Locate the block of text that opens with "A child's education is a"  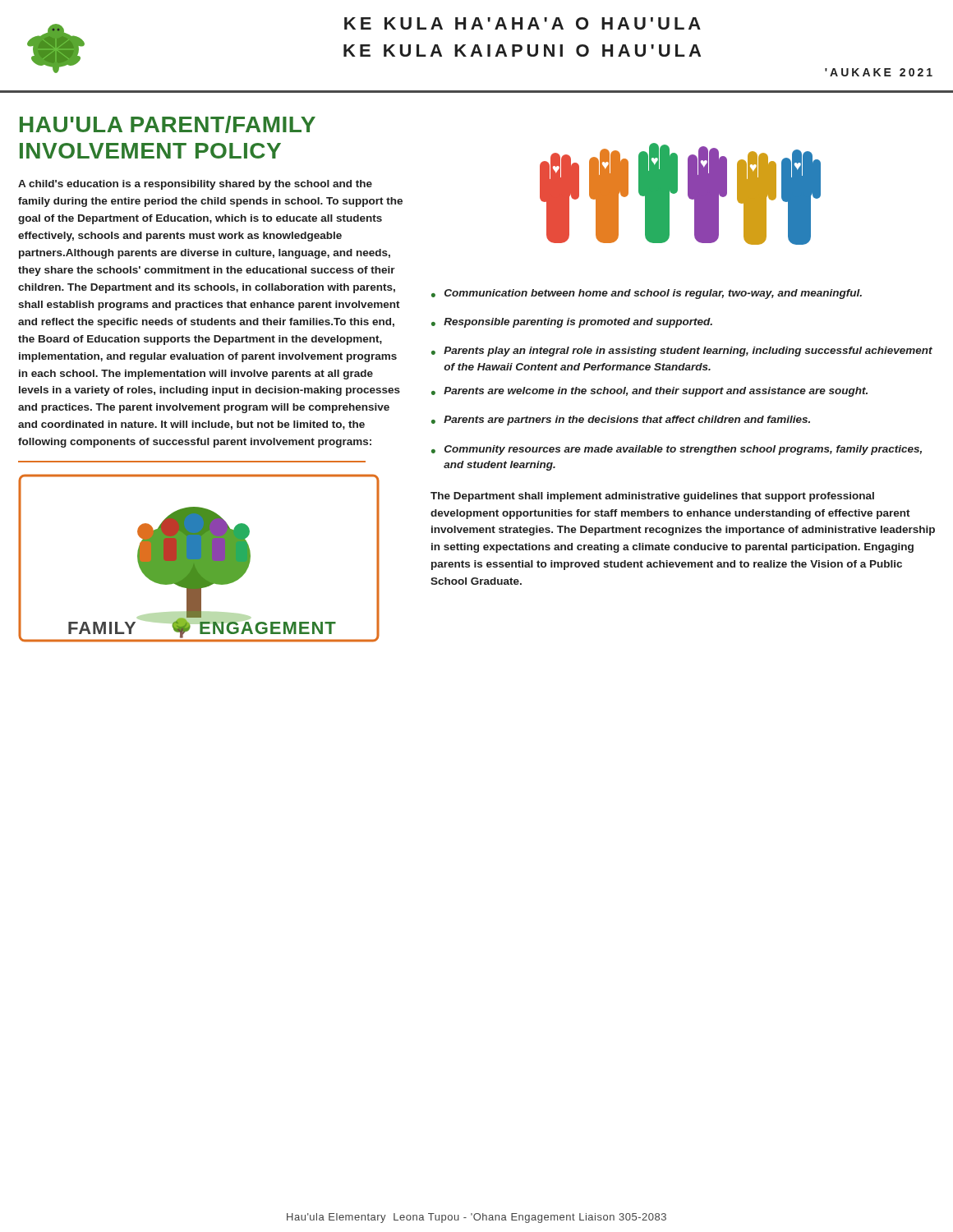211,313
